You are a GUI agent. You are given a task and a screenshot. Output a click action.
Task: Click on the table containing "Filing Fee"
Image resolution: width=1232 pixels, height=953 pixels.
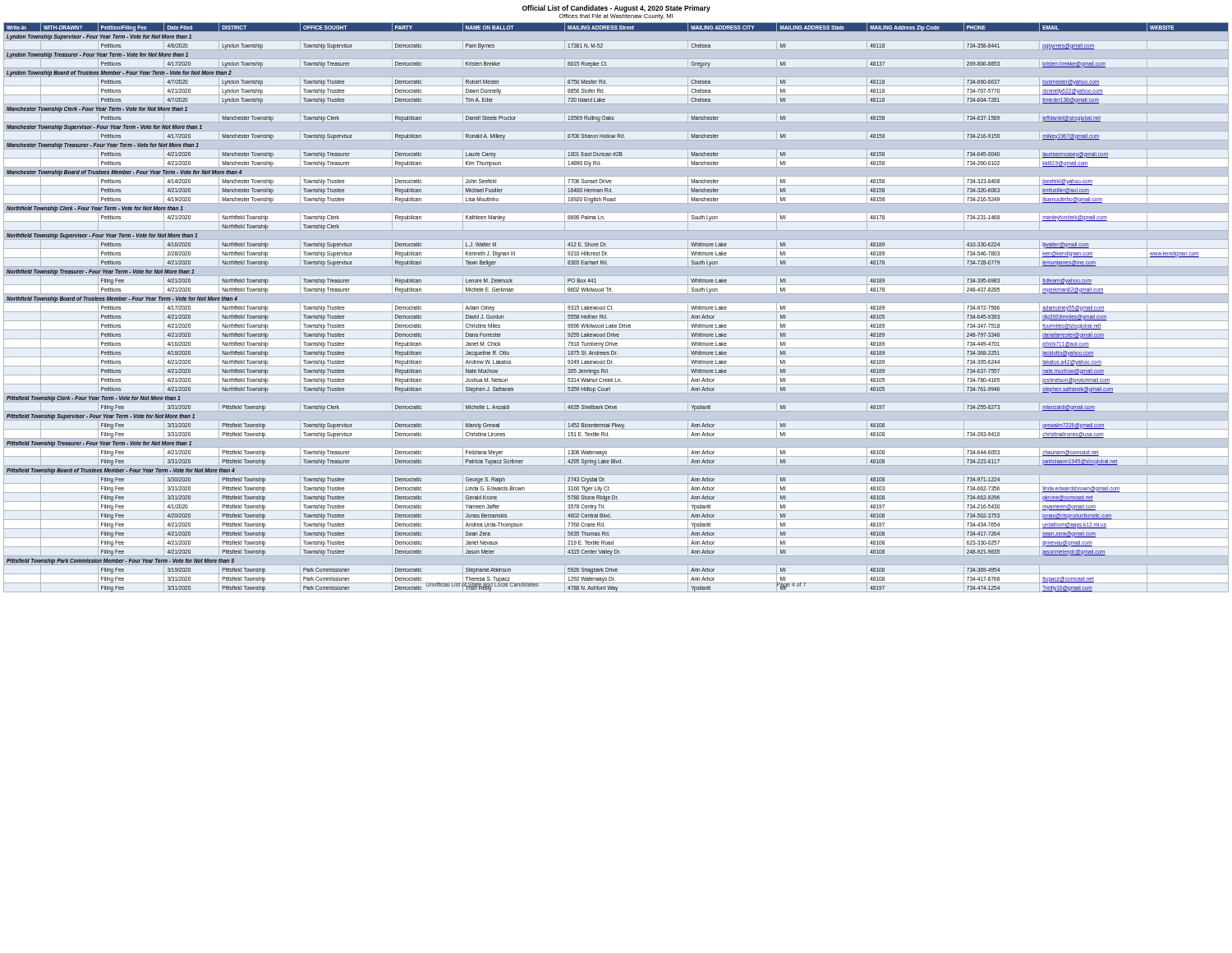click(x=616, y=307)
